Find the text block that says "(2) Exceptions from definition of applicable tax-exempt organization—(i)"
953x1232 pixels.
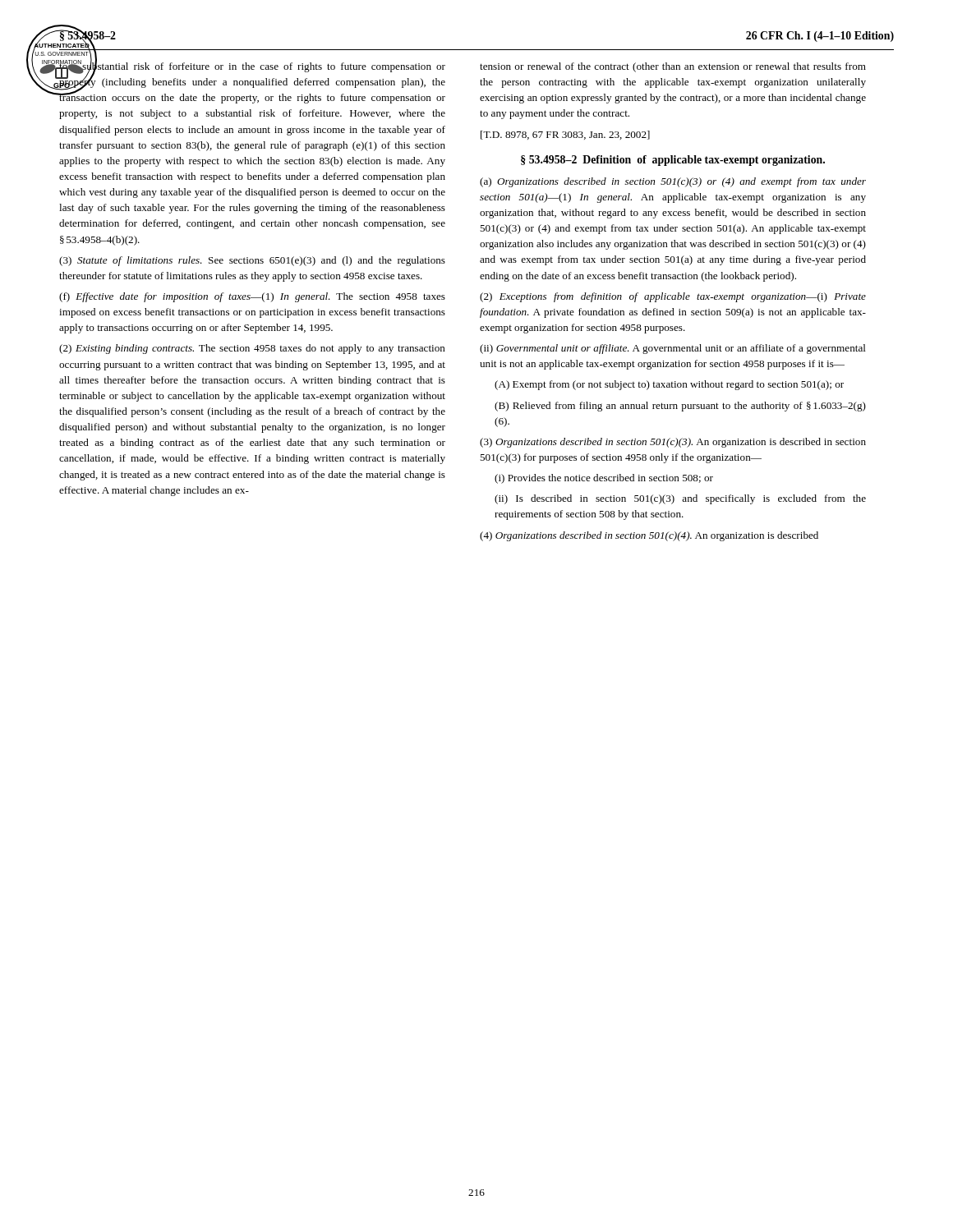click(x=673, y=312)
